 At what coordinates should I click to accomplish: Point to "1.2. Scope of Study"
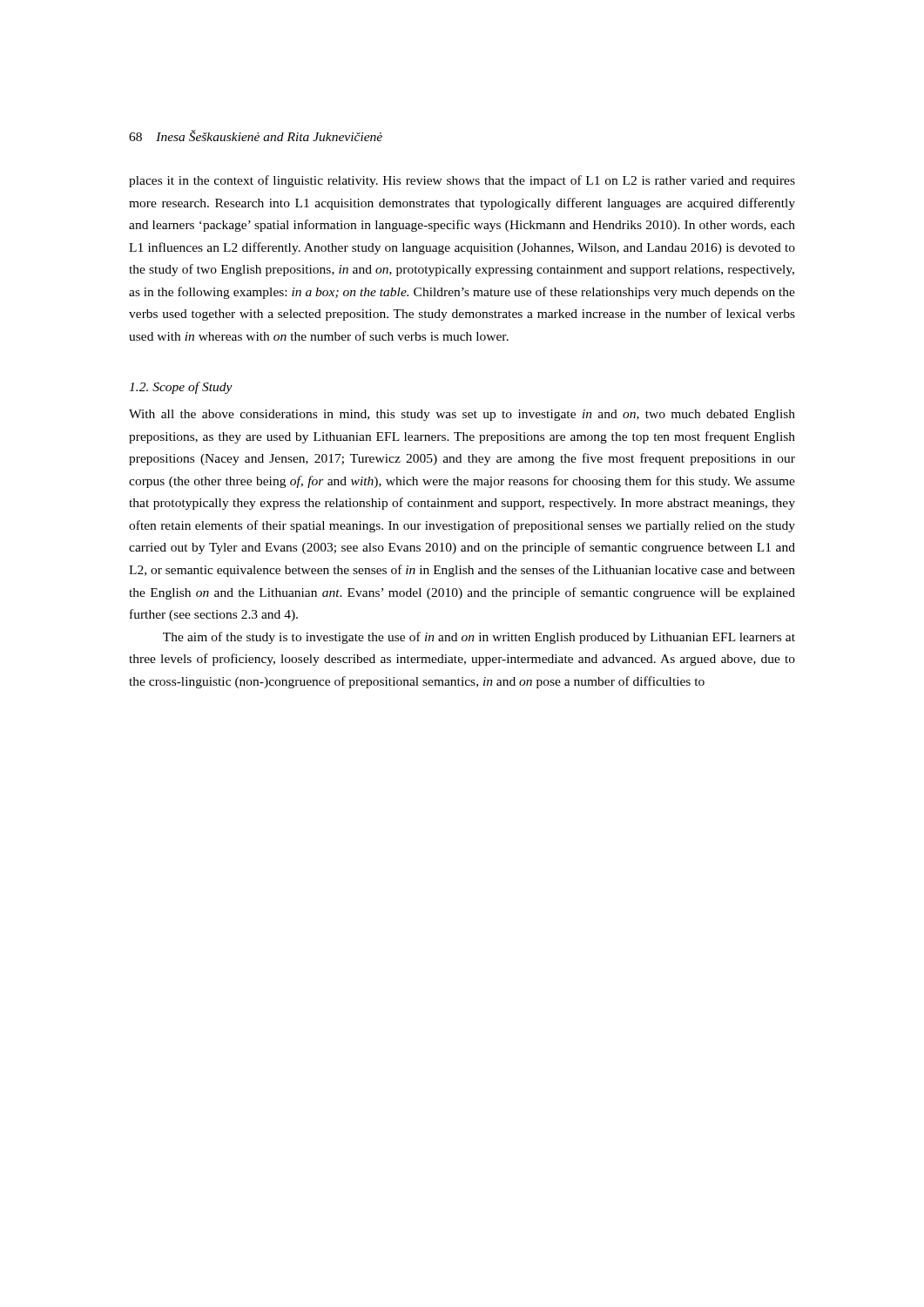pyautogui.click(x=181, y=388)
